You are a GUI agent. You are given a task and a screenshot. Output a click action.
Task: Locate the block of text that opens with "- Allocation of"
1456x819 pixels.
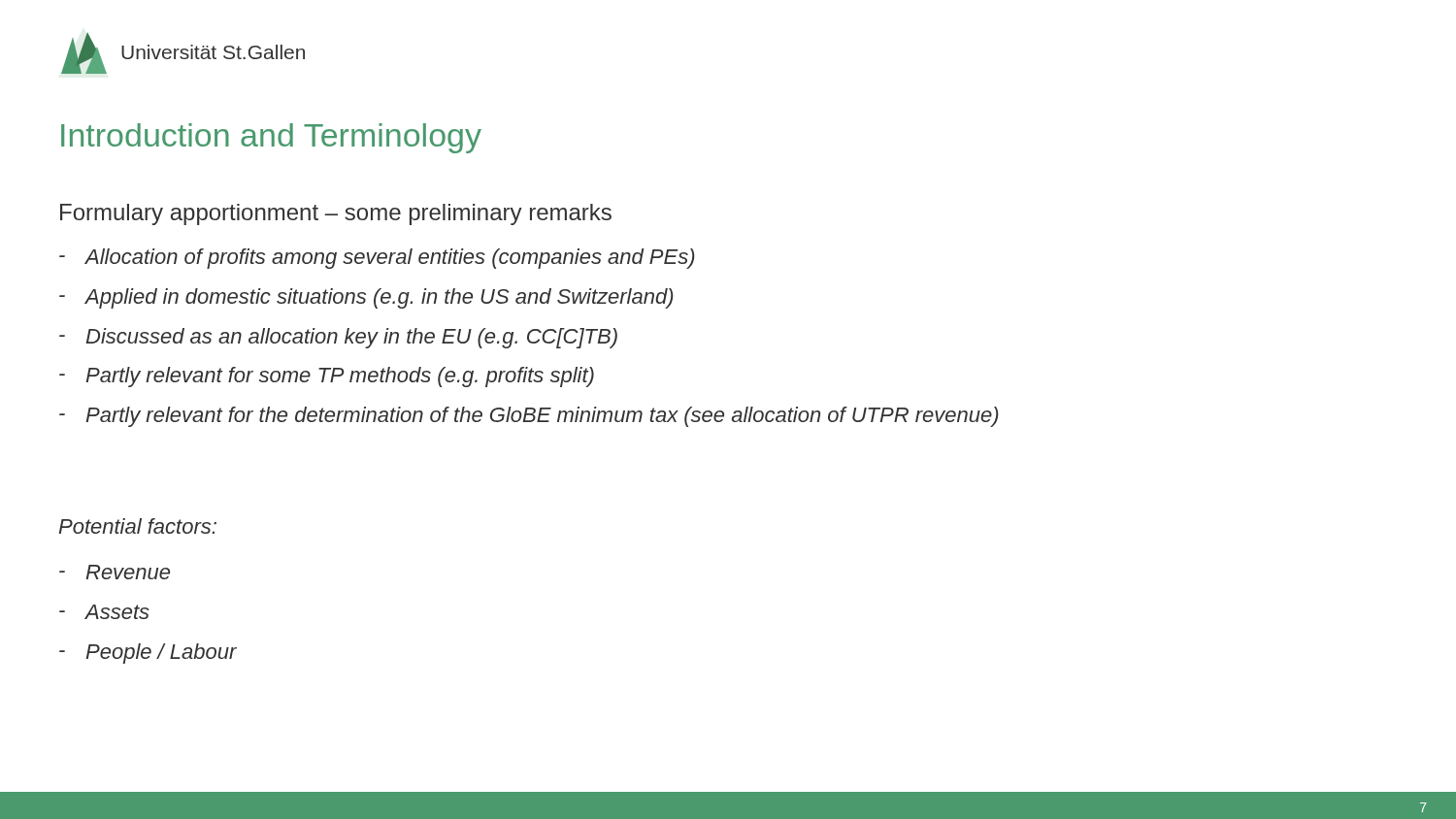click(x=377, y=258)
